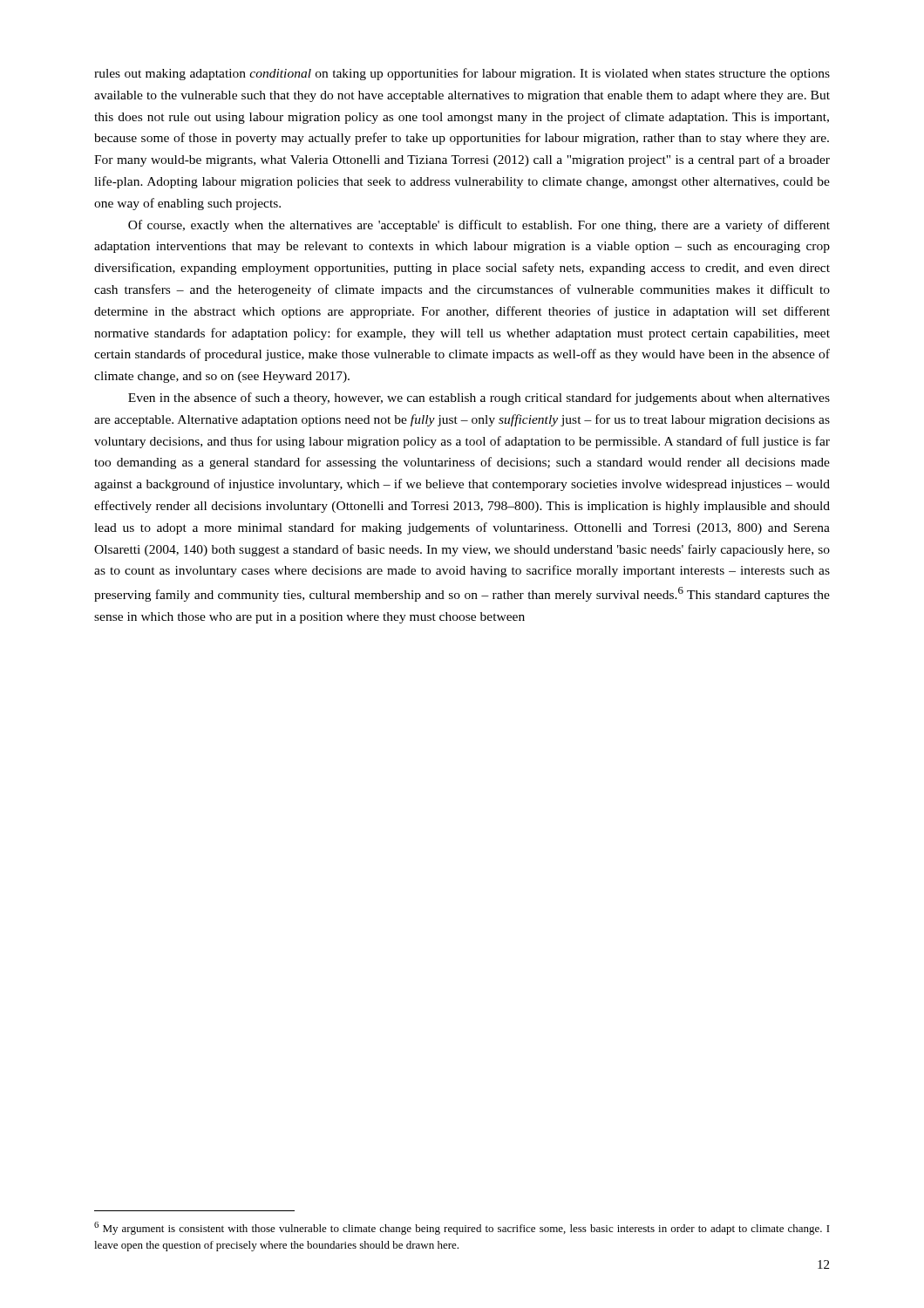Click the passage that begins "Of course, exactly when the"
Image resolution: width=924 pixels, height=1308 pixels.
[x=462, y=300]
